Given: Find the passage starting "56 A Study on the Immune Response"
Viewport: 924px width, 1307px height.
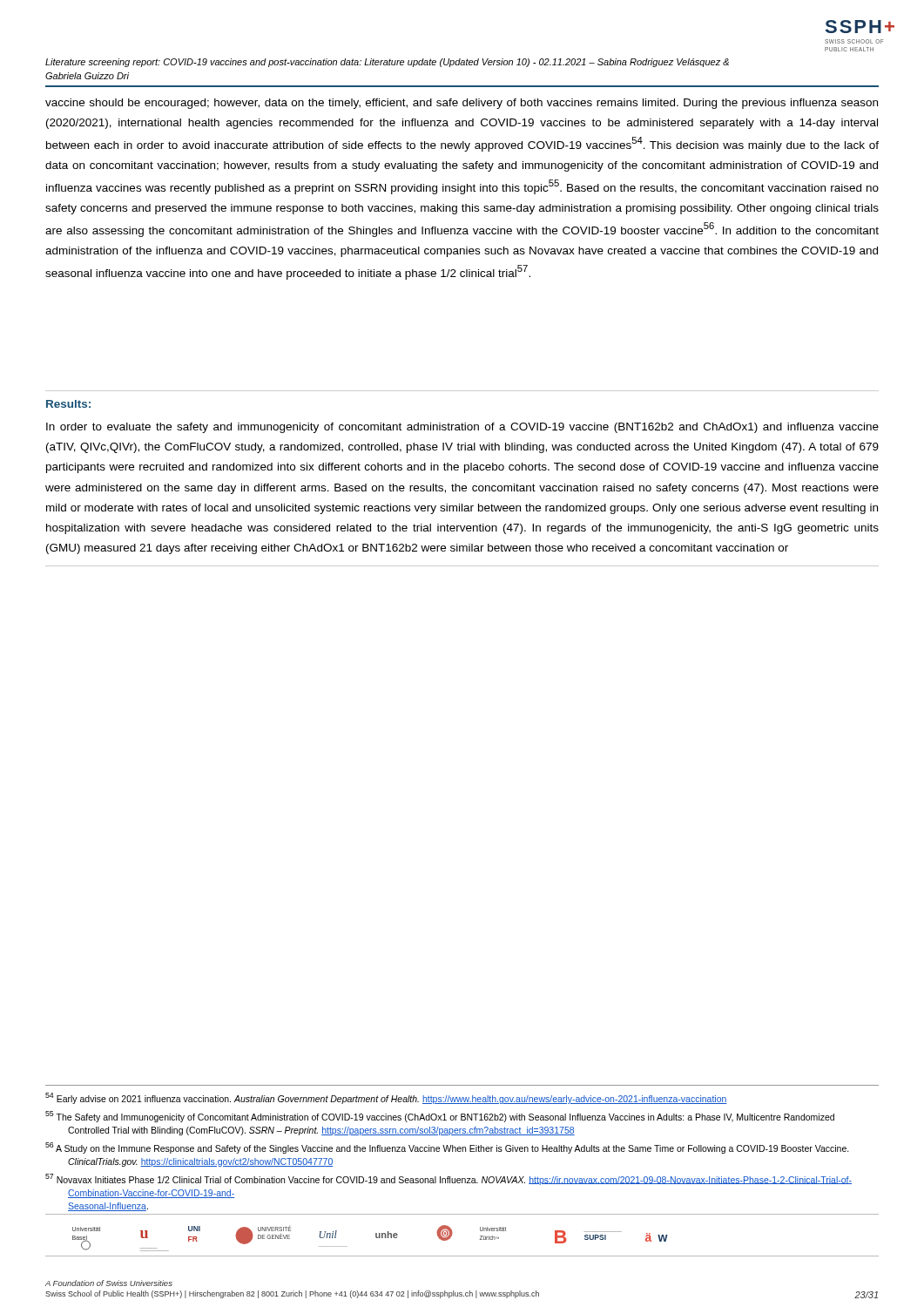Looking at the screenshot, I should pyautogui.click(x=447, y=1153).
